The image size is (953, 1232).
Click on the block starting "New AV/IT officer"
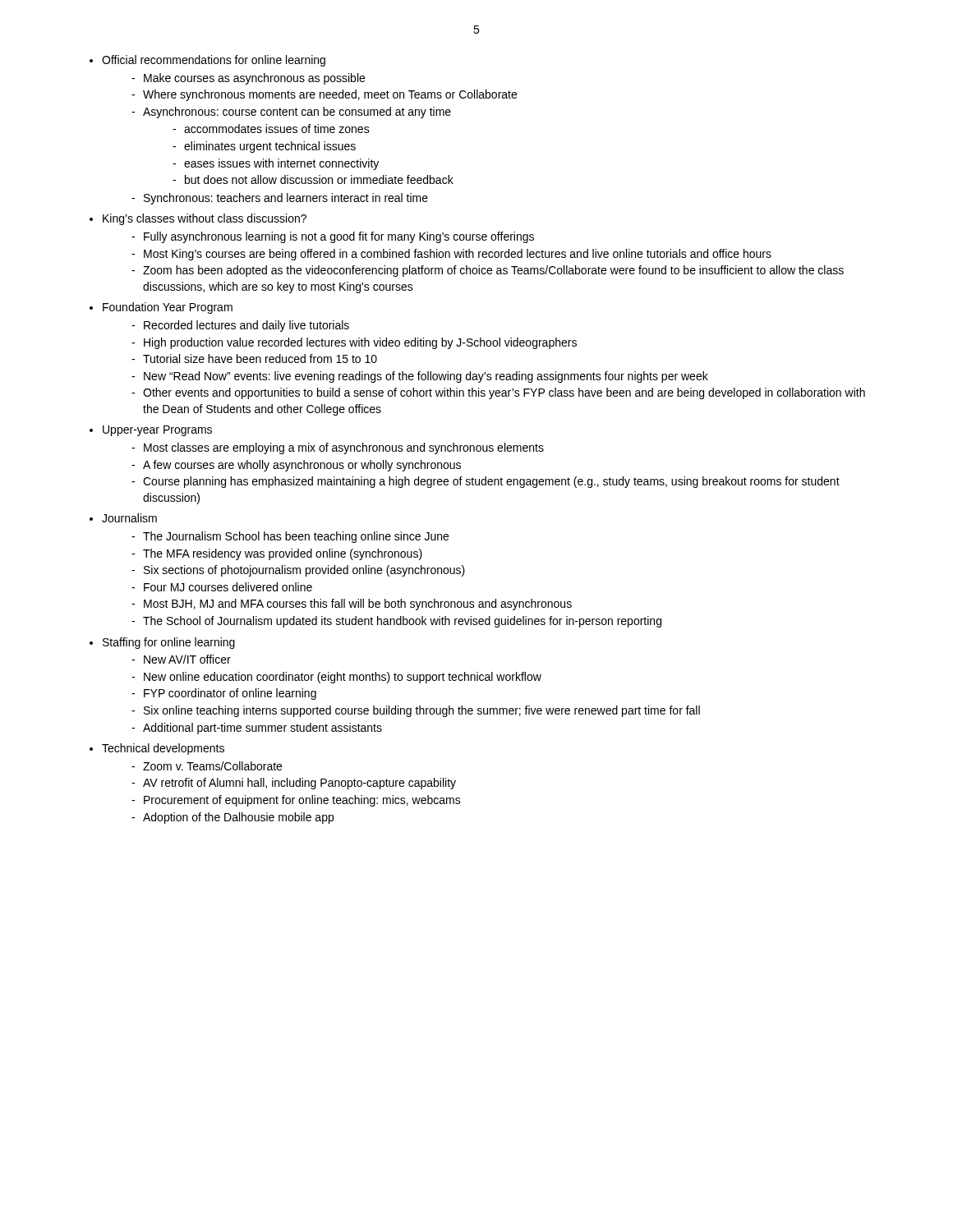pos(187,660)
